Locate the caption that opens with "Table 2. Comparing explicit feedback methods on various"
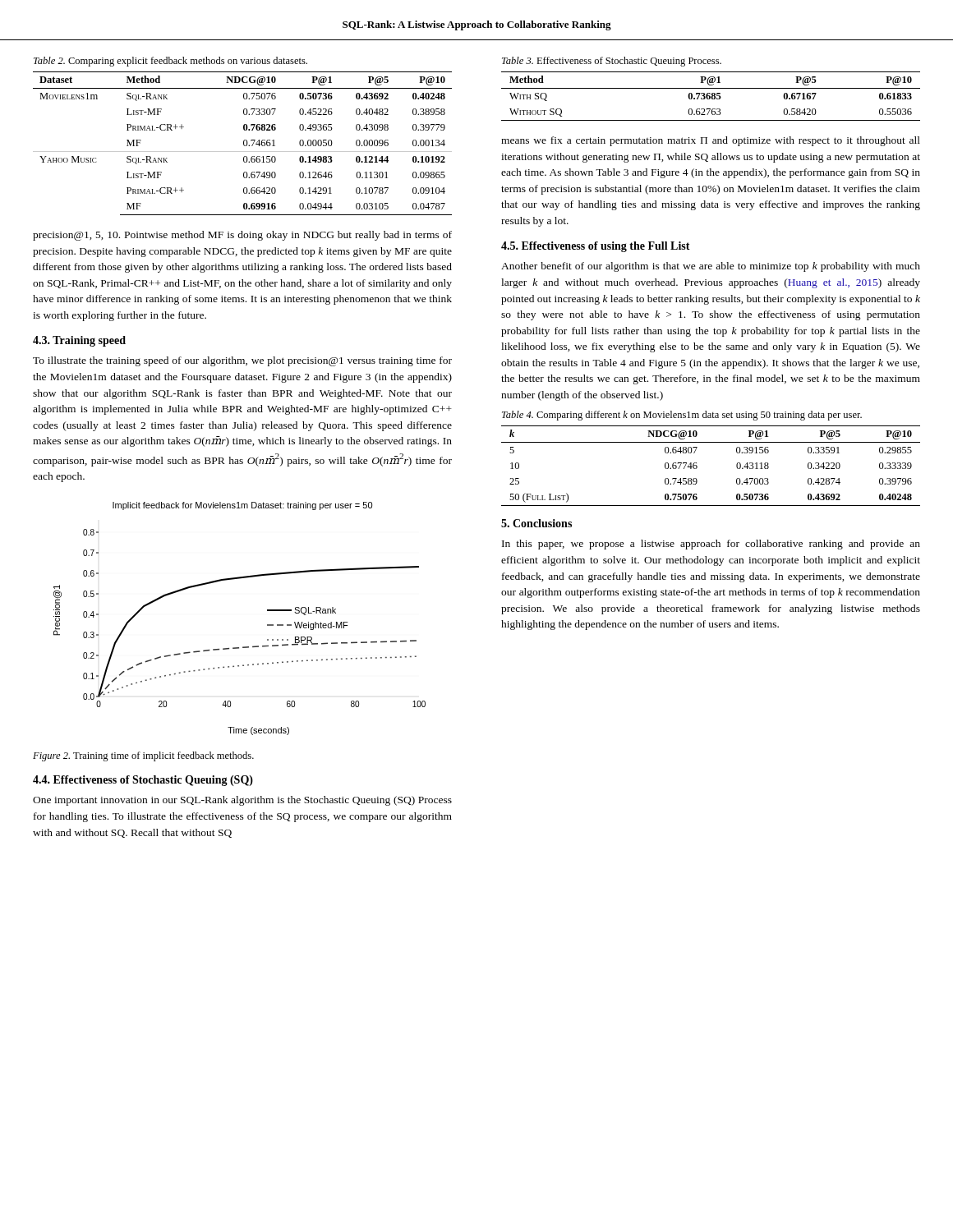Viewport: 953px width, 1232px height. click(170, 61)
